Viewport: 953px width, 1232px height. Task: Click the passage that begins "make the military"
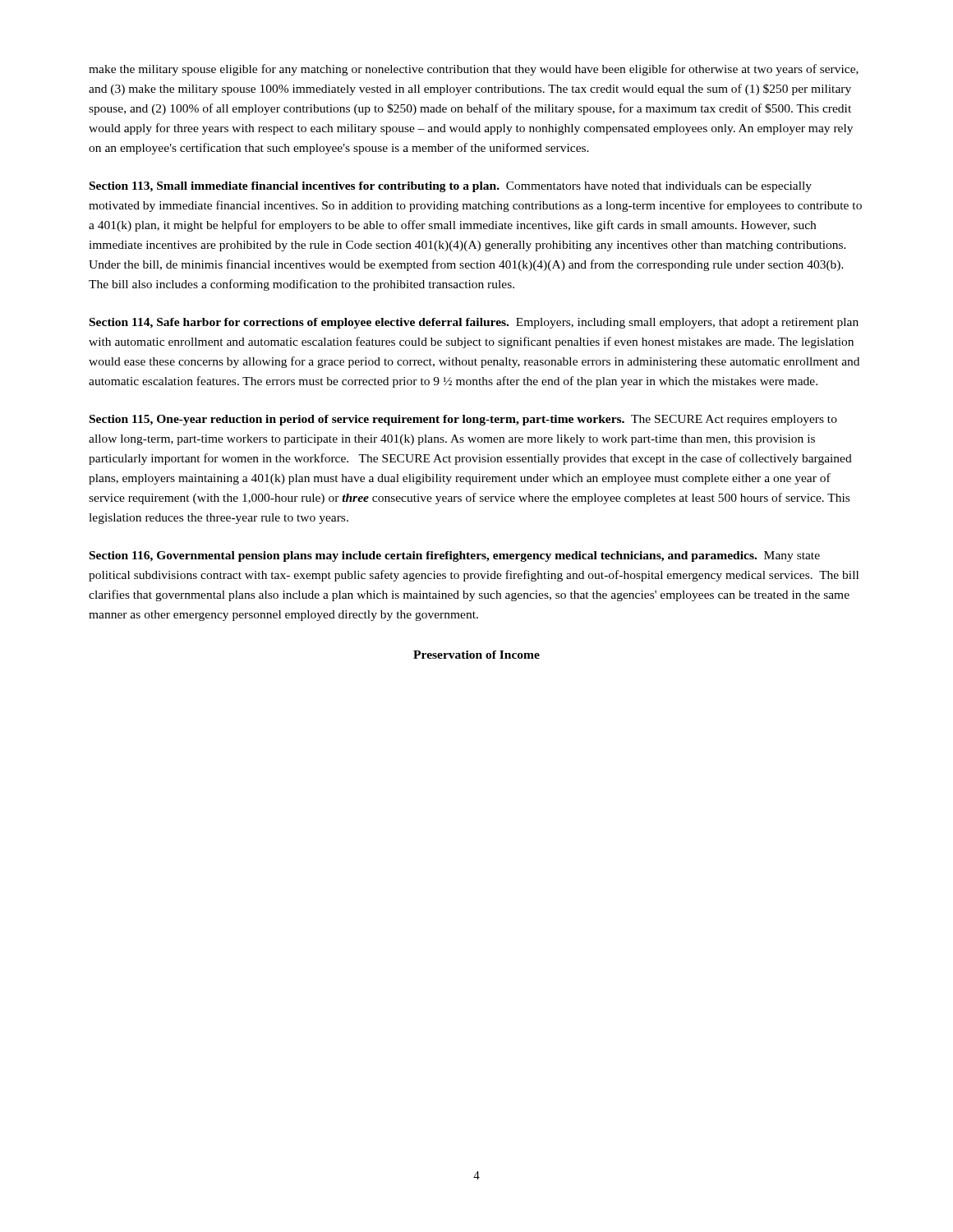coord(474,108)
